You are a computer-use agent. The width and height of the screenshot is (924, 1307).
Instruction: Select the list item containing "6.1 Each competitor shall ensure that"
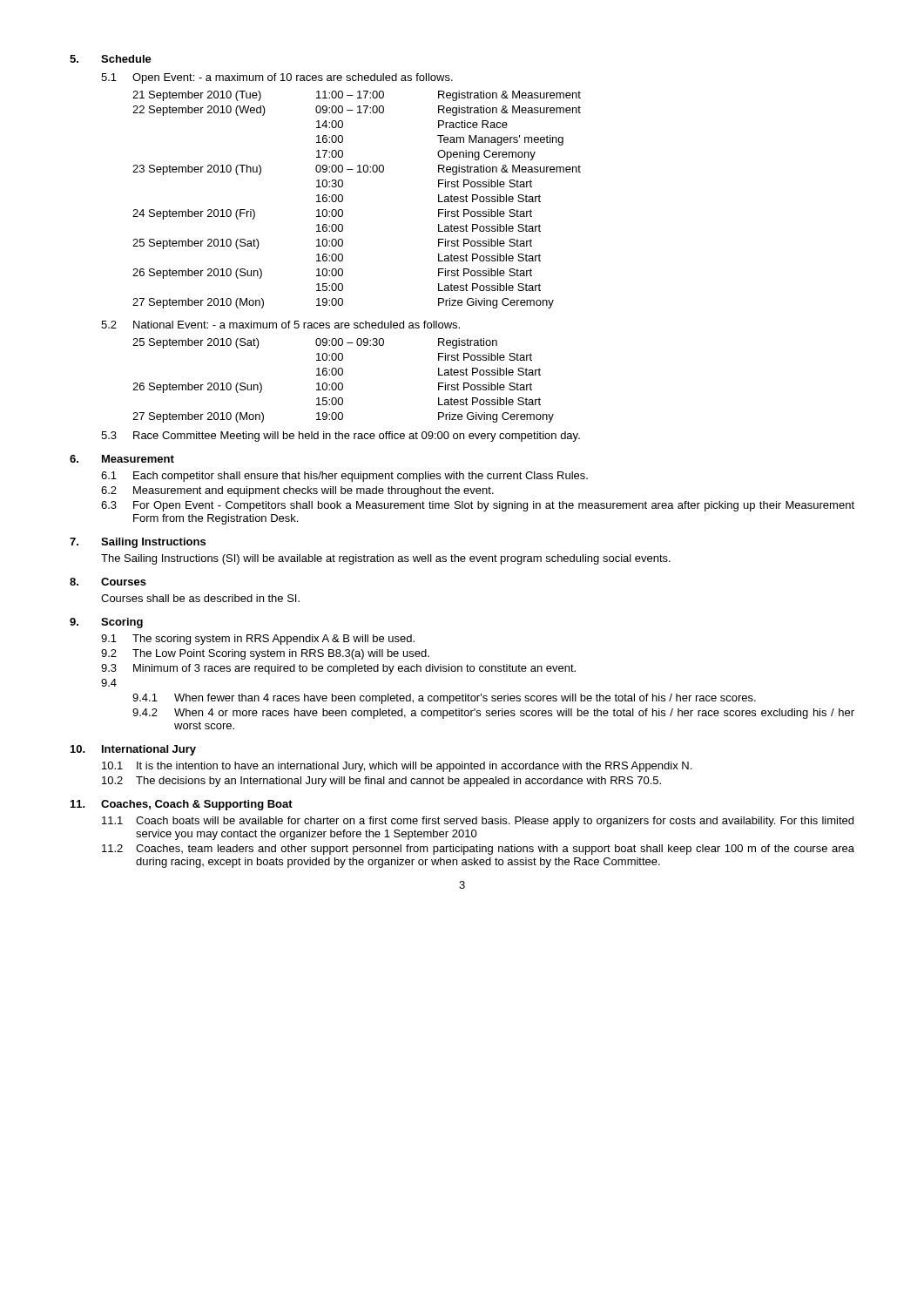345,475
